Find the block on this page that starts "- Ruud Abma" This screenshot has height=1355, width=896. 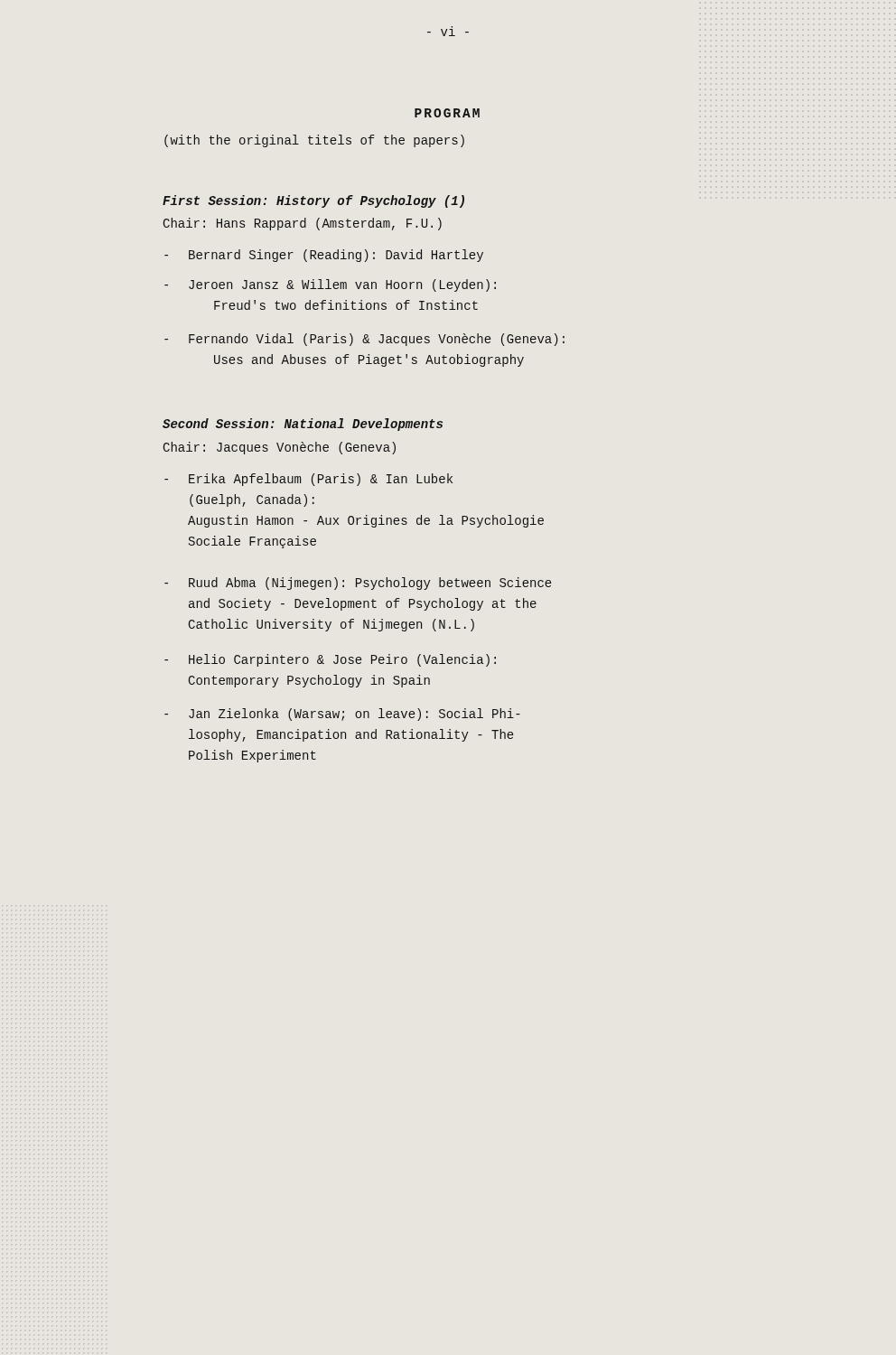click(x=345, y=603)
